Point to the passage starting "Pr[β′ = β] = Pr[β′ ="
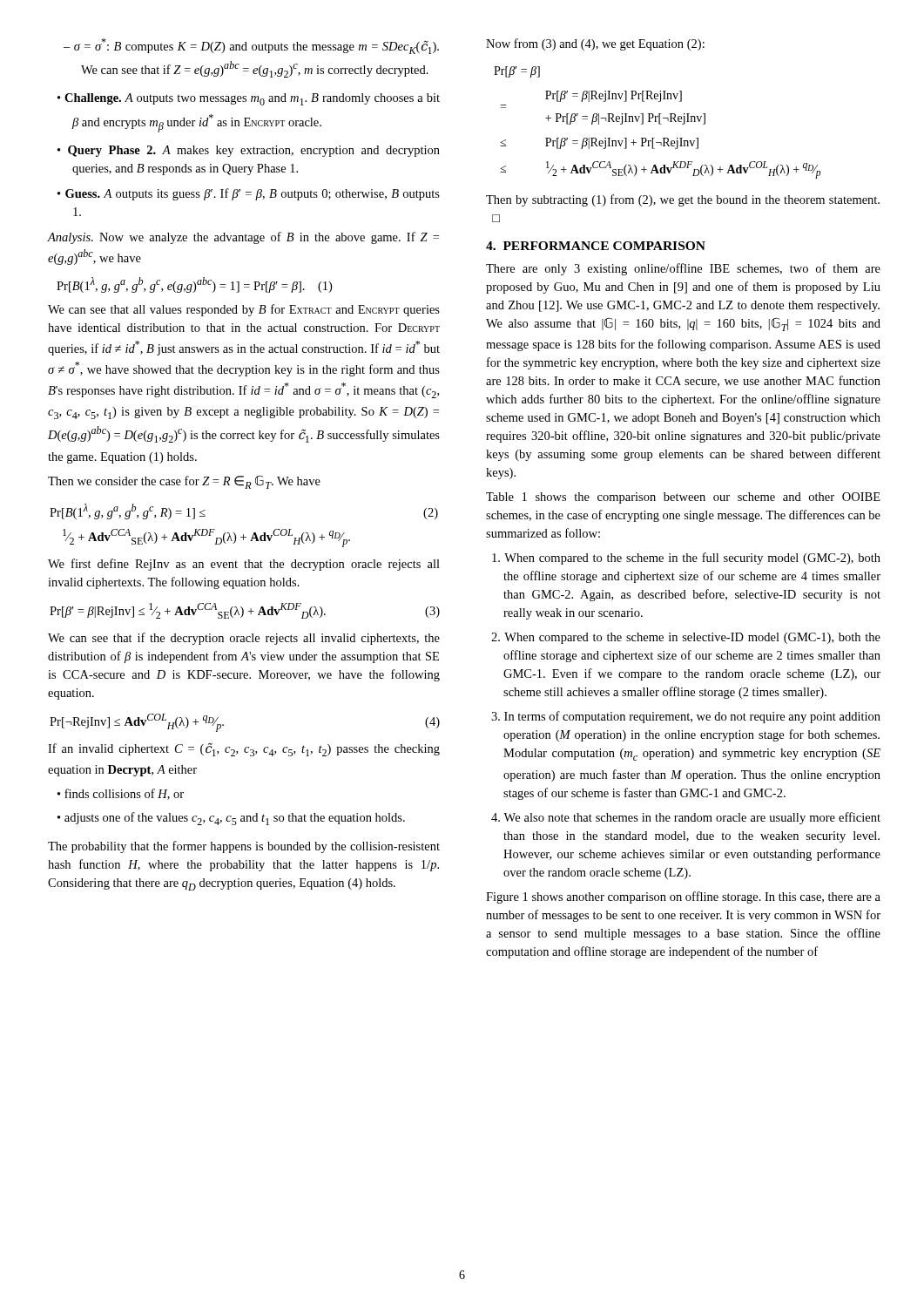The height and width of the screenshot is (1307, 924). click(x=657, y=121)
